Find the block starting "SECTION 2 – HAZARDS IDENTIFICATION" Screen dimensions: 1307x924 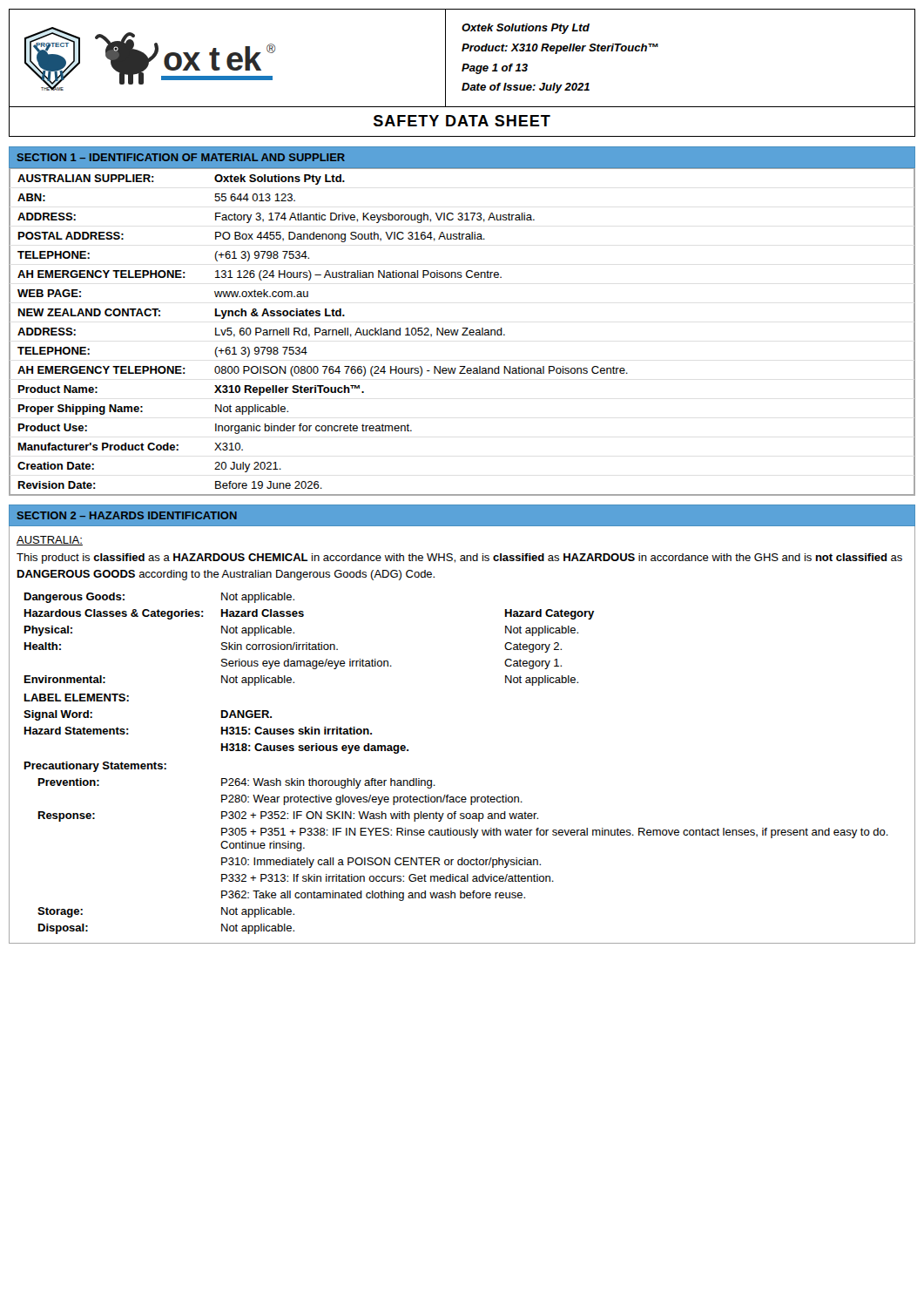click(x=127, y=515)
